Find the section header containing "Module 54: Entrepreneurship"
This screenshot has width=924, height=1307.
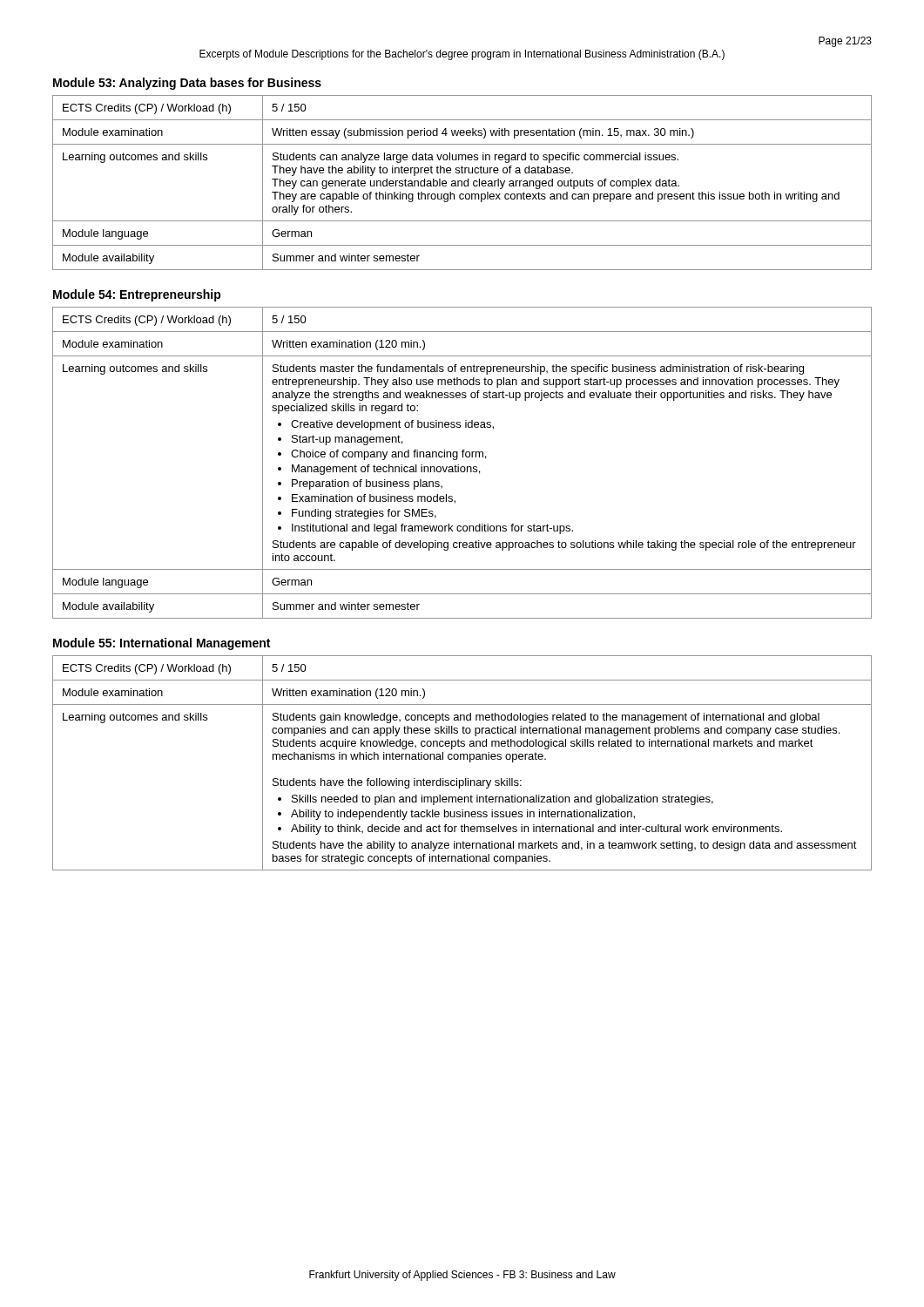pyautogui.click(x=137, y=295)
